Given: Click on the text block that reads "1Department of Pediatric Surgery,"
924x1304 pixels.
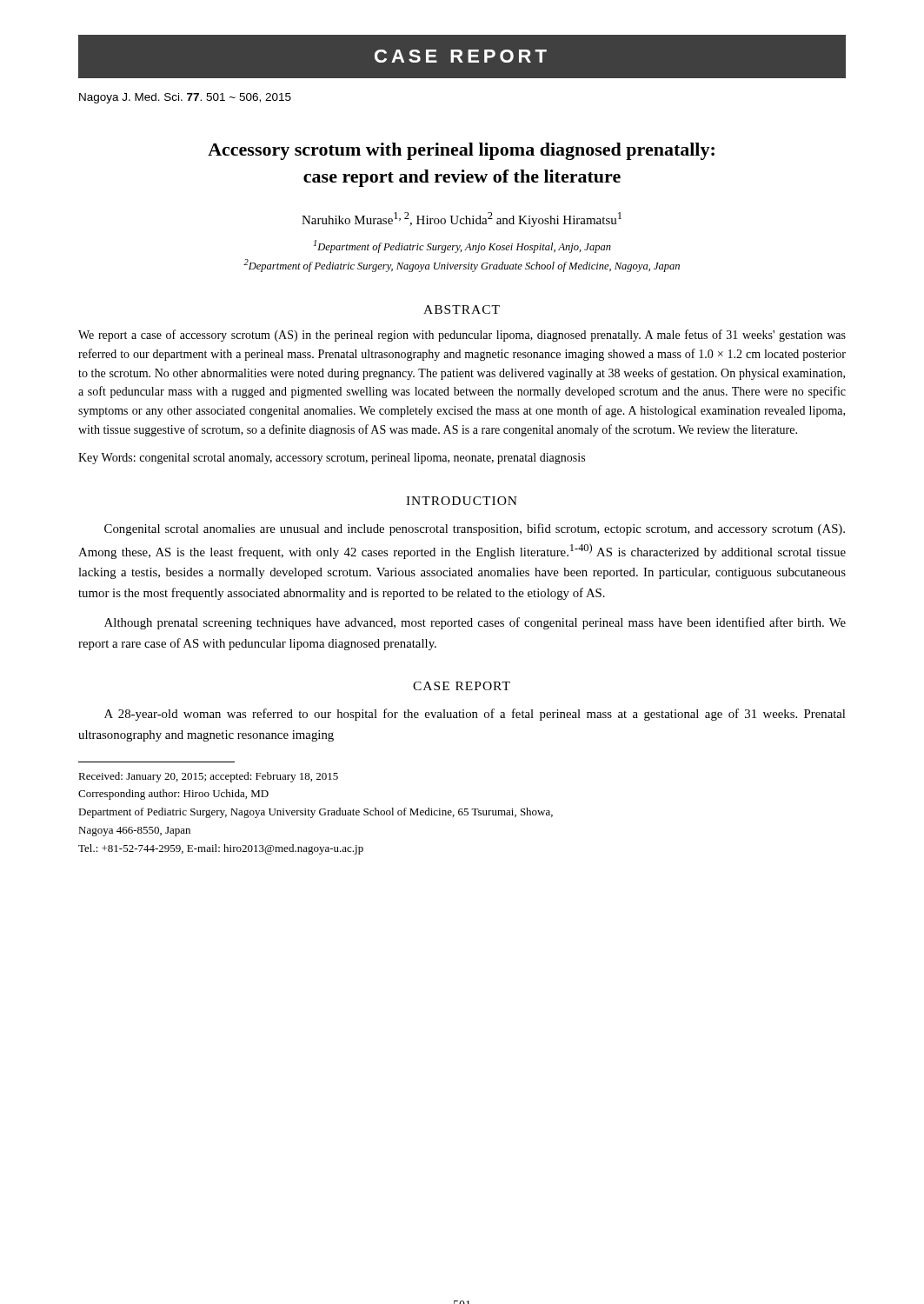Looking at the screenshot, I should point(462,255).
